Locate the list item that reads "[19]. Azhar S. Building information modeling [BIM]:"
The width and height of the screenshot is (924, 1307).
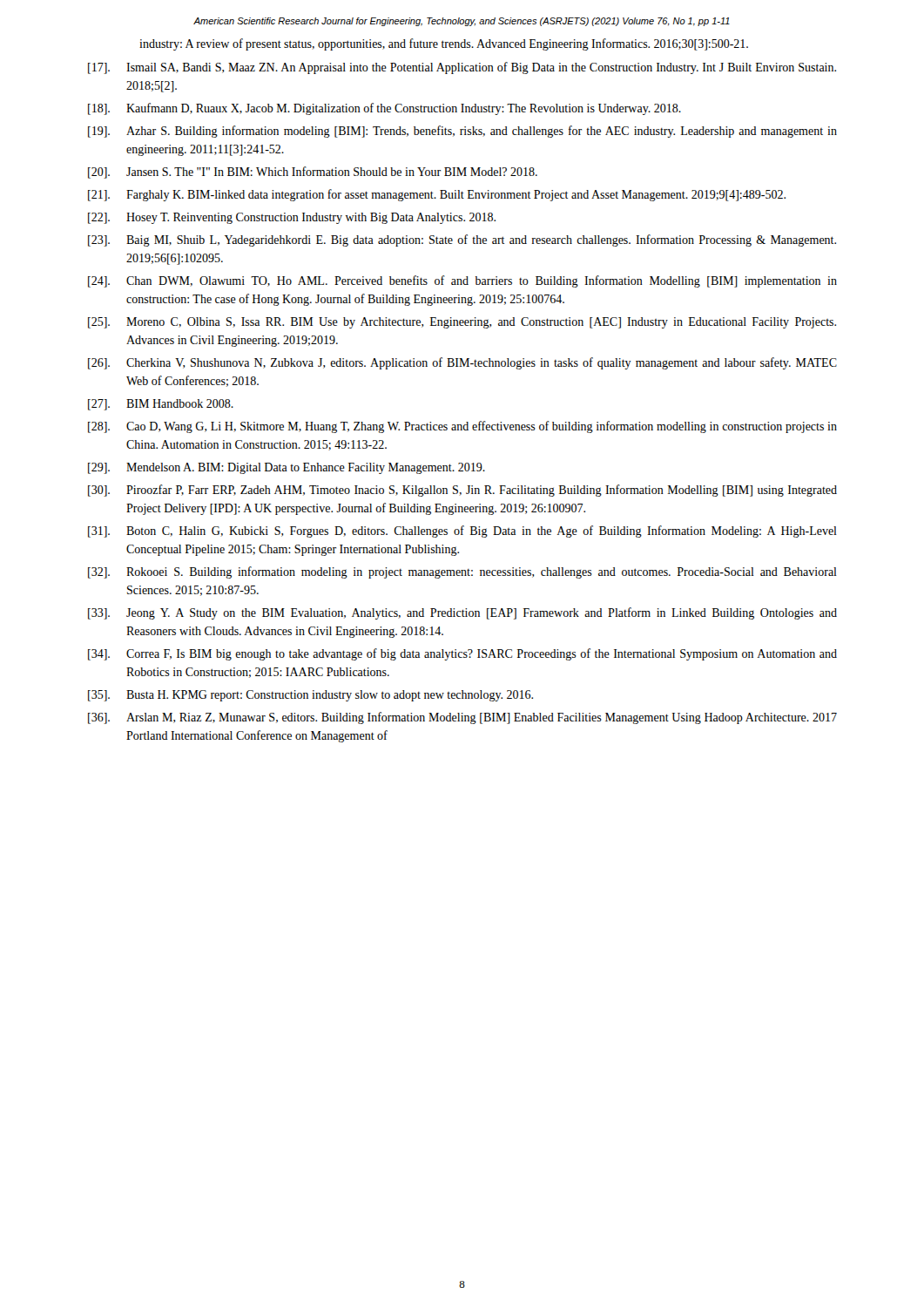coord(462,140)
